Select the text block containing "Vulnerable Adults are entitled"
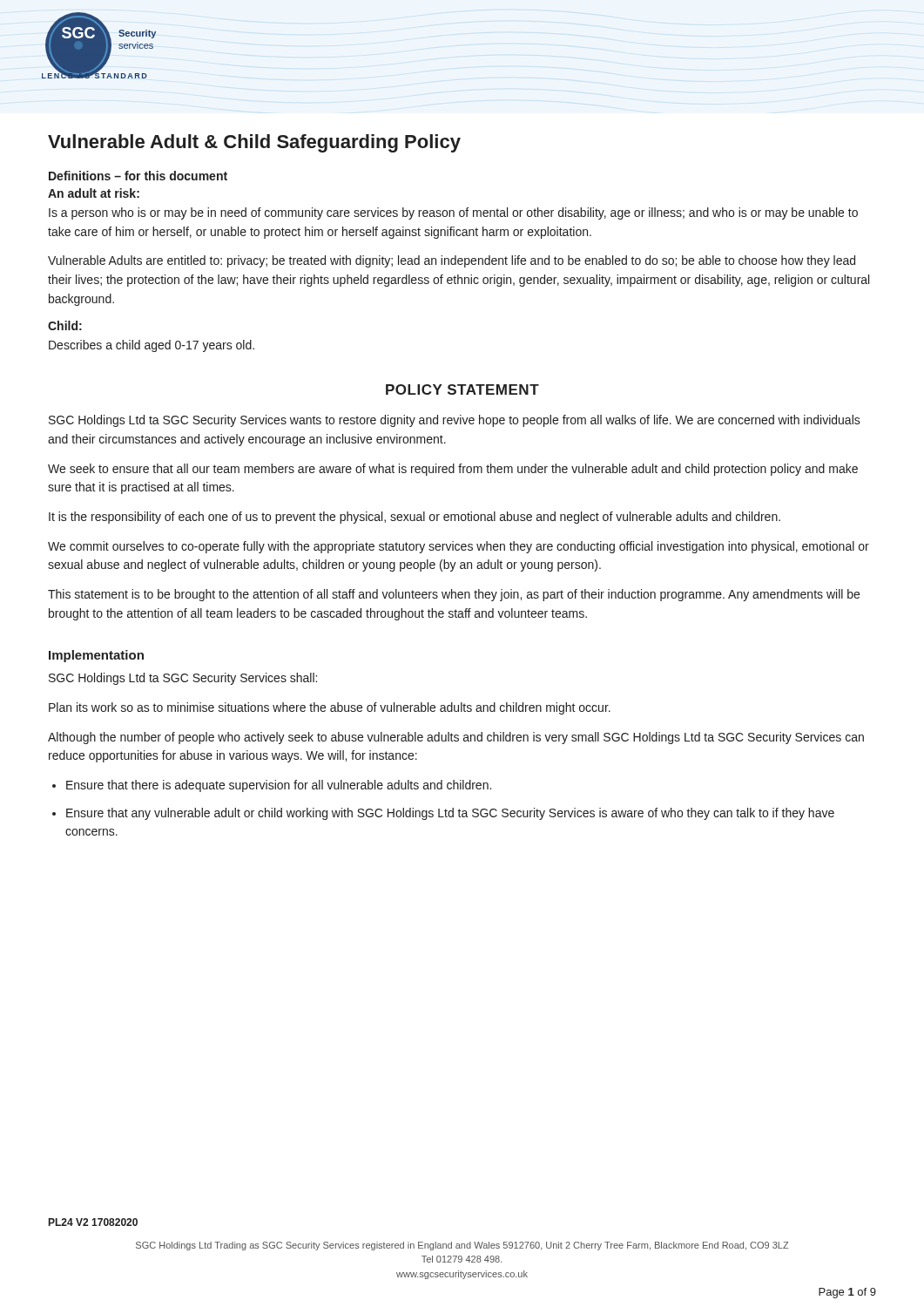 point(462,280)
